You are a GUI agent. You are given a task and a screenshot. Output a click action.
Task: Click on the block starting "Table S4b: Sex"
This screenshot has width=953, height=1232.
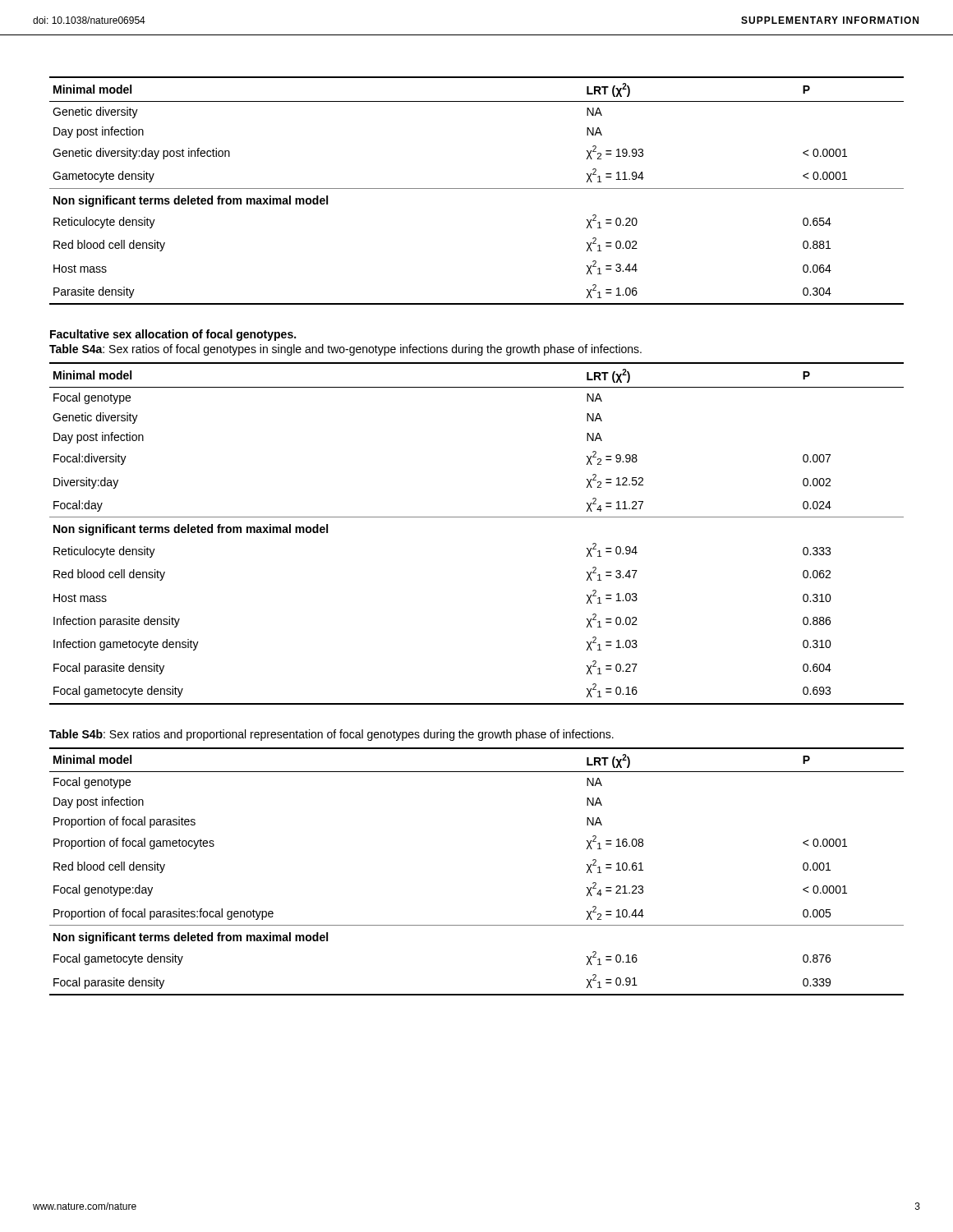click(332, 734)
